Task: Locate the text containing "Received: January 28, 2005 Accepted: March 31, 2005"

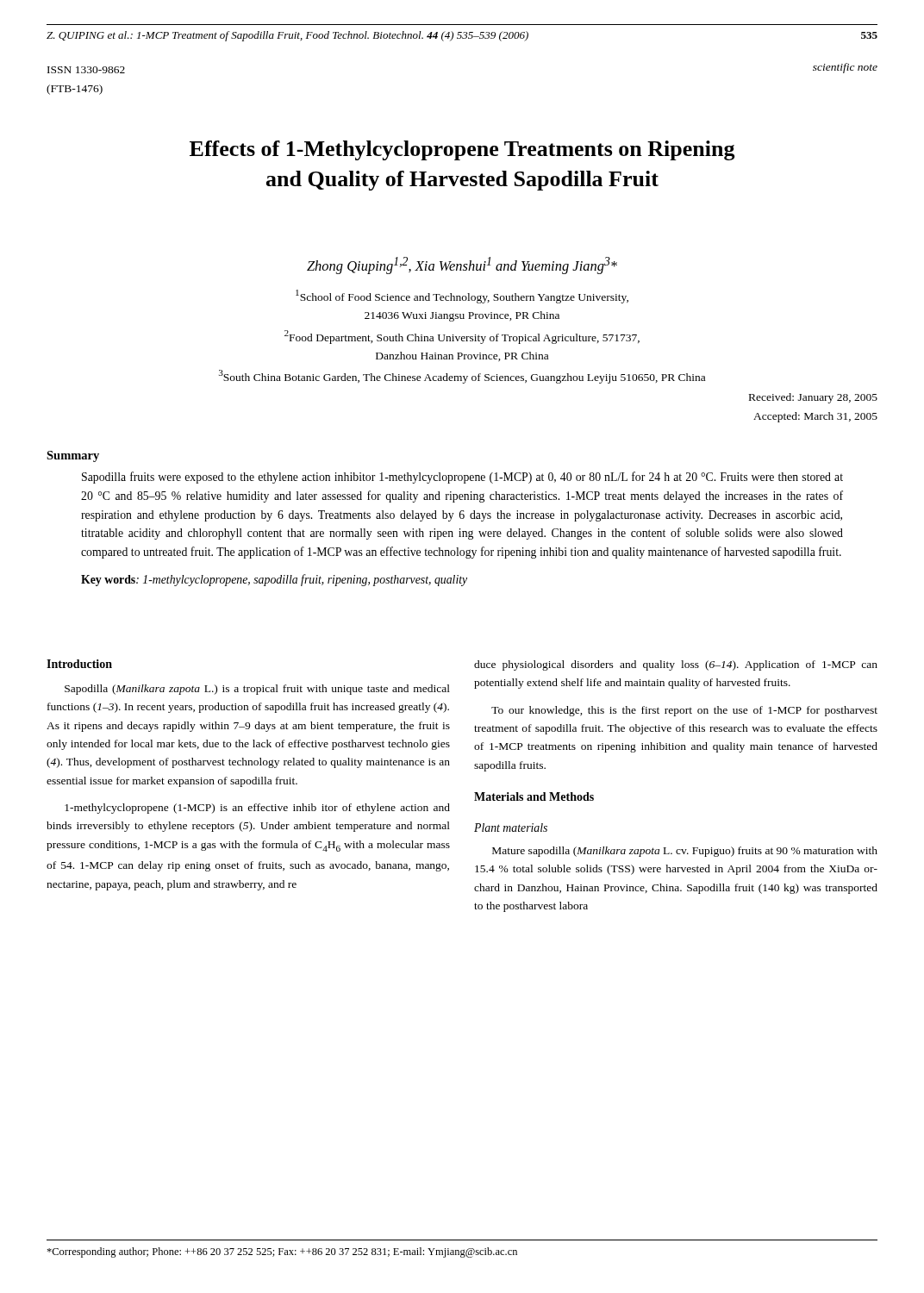Action: (813, 406)
